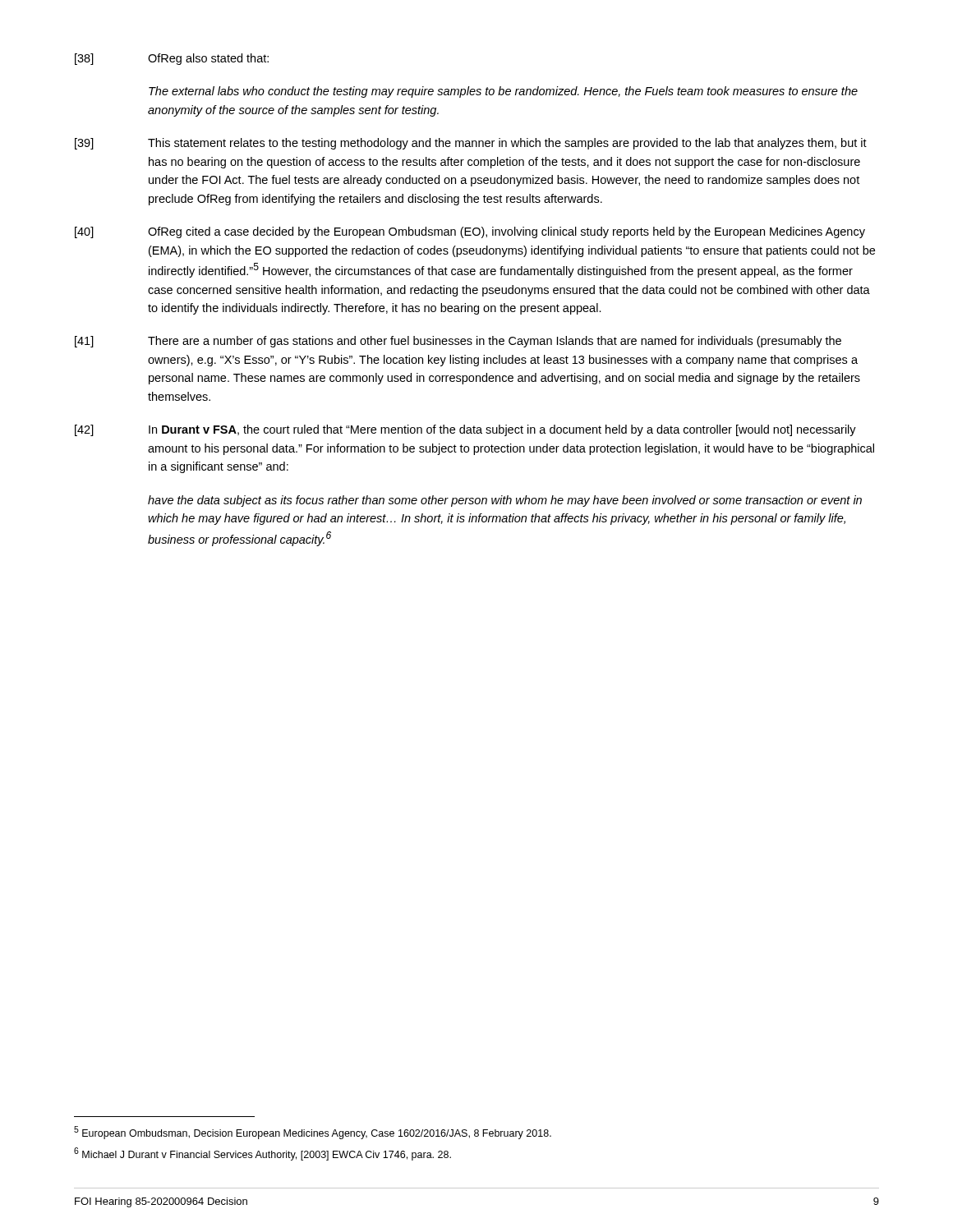Image resolution: width=953 pixels, height=1232 pixels.
Task: Select the list item that says "[40] OfReg cited a case decided by the"
Action: (476, 270)
